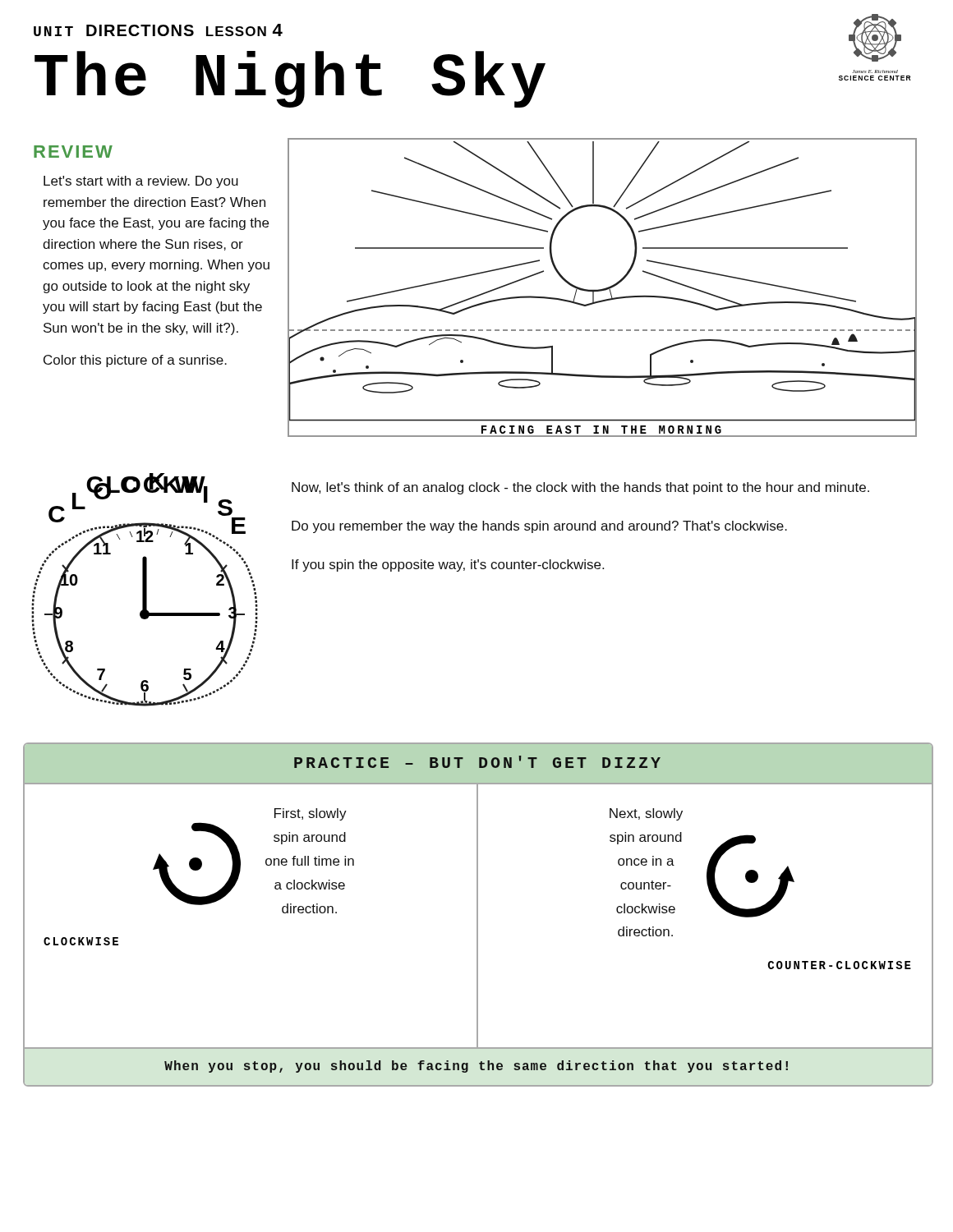Screen dimensions: 1232x953
Task: Select the text block starting "The Night Sky"
Action: click(291, 79)
